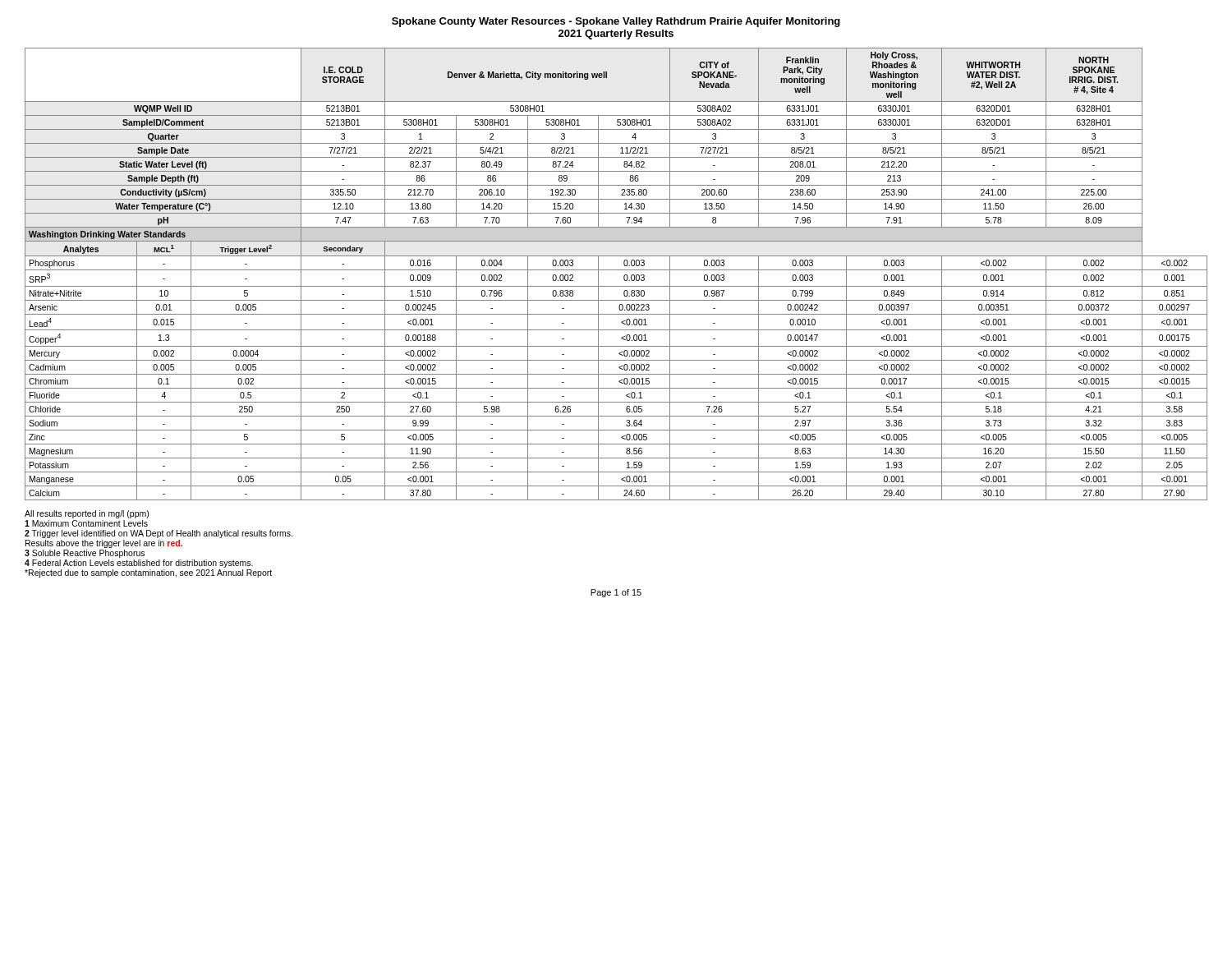
Task: Find the table that mentions "Sample Date"
Action: [x=616, y=274]
